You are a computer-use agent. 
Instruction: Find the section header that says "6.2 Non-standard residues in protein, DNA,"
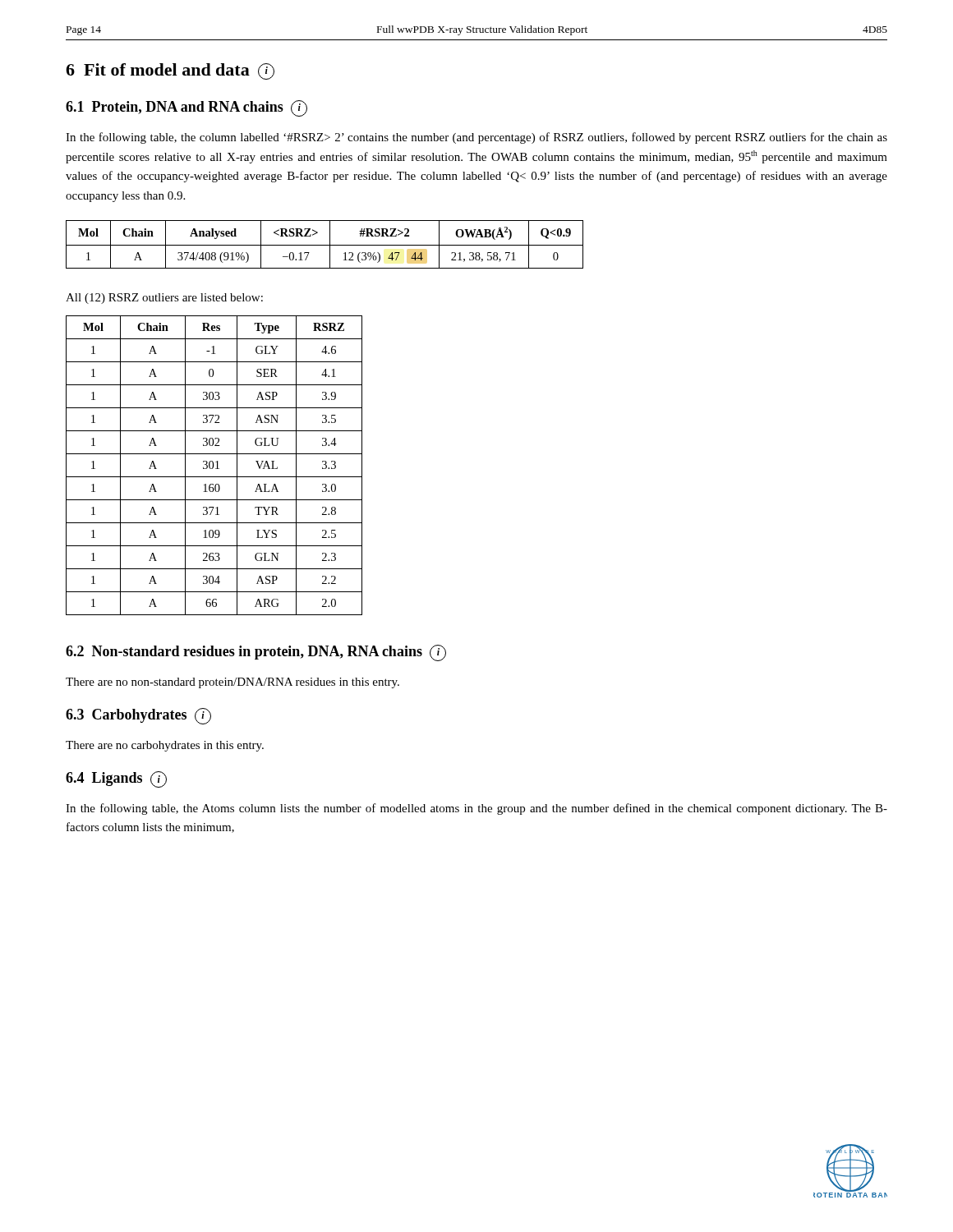click(x=256, y=653)
